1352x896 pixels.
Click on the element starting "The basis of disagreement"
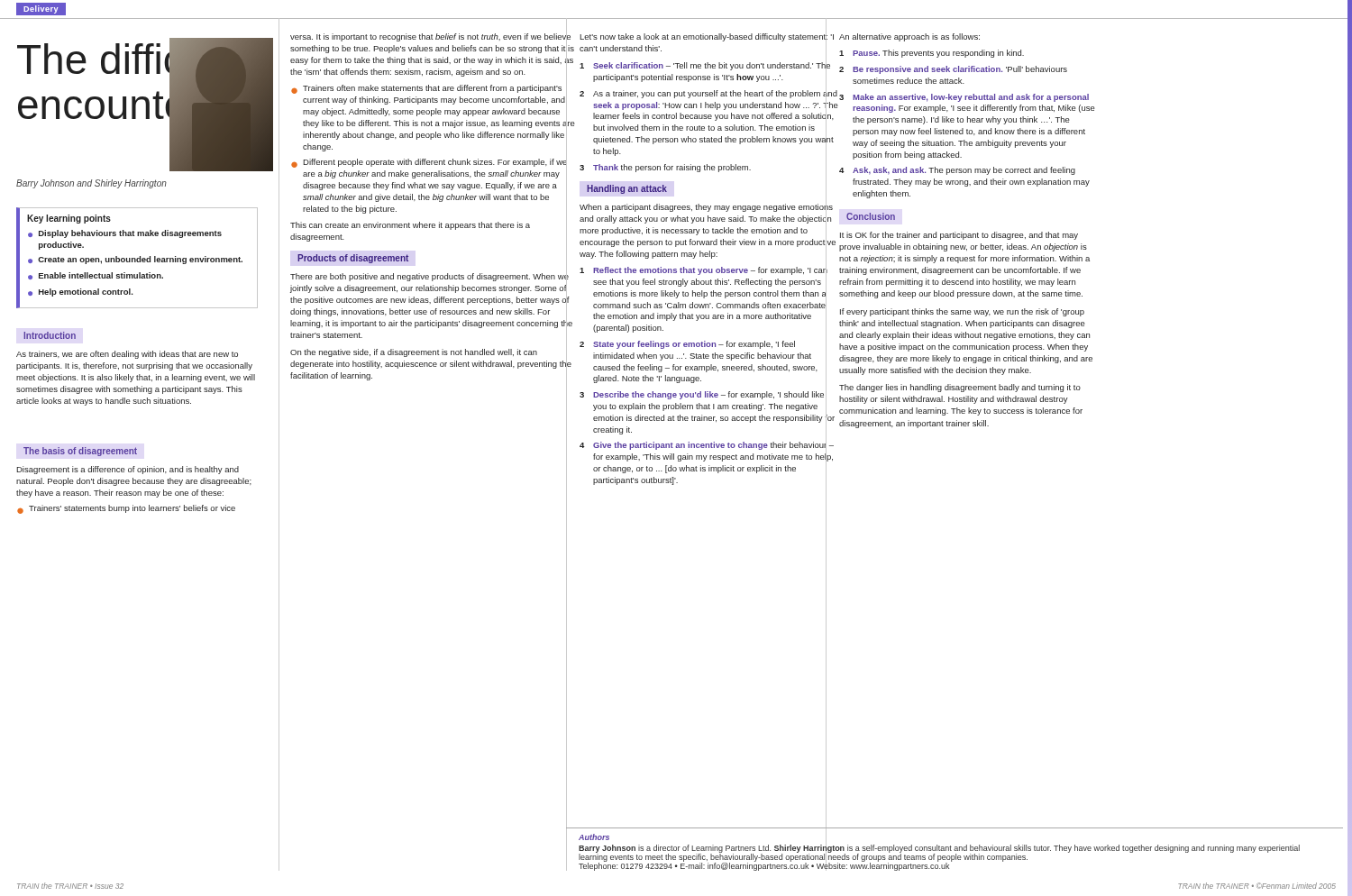tap(80, 451)
